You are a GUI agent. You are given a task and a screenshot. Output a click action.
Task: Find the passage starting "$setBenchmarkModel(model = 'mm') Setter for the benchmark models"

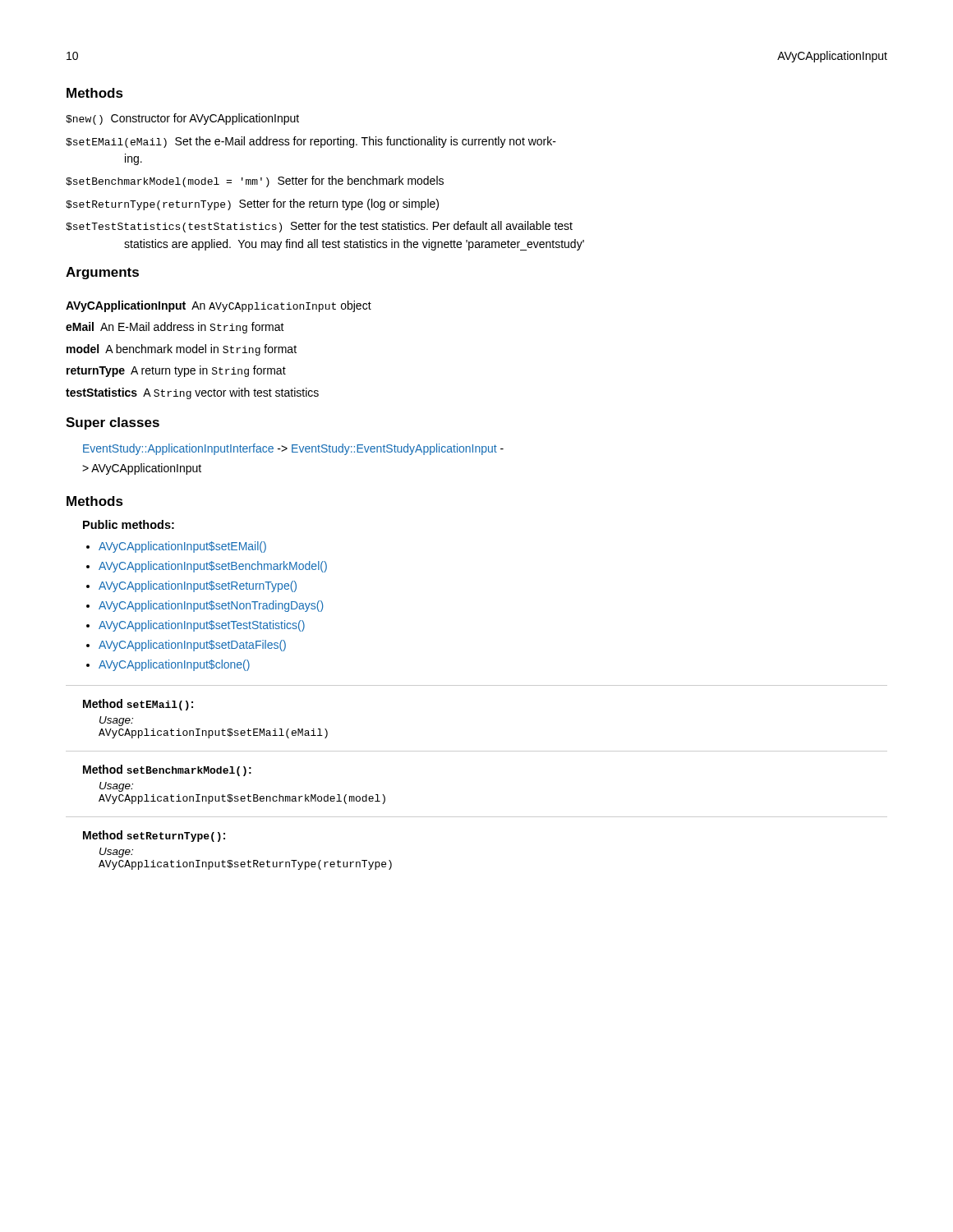255,181
